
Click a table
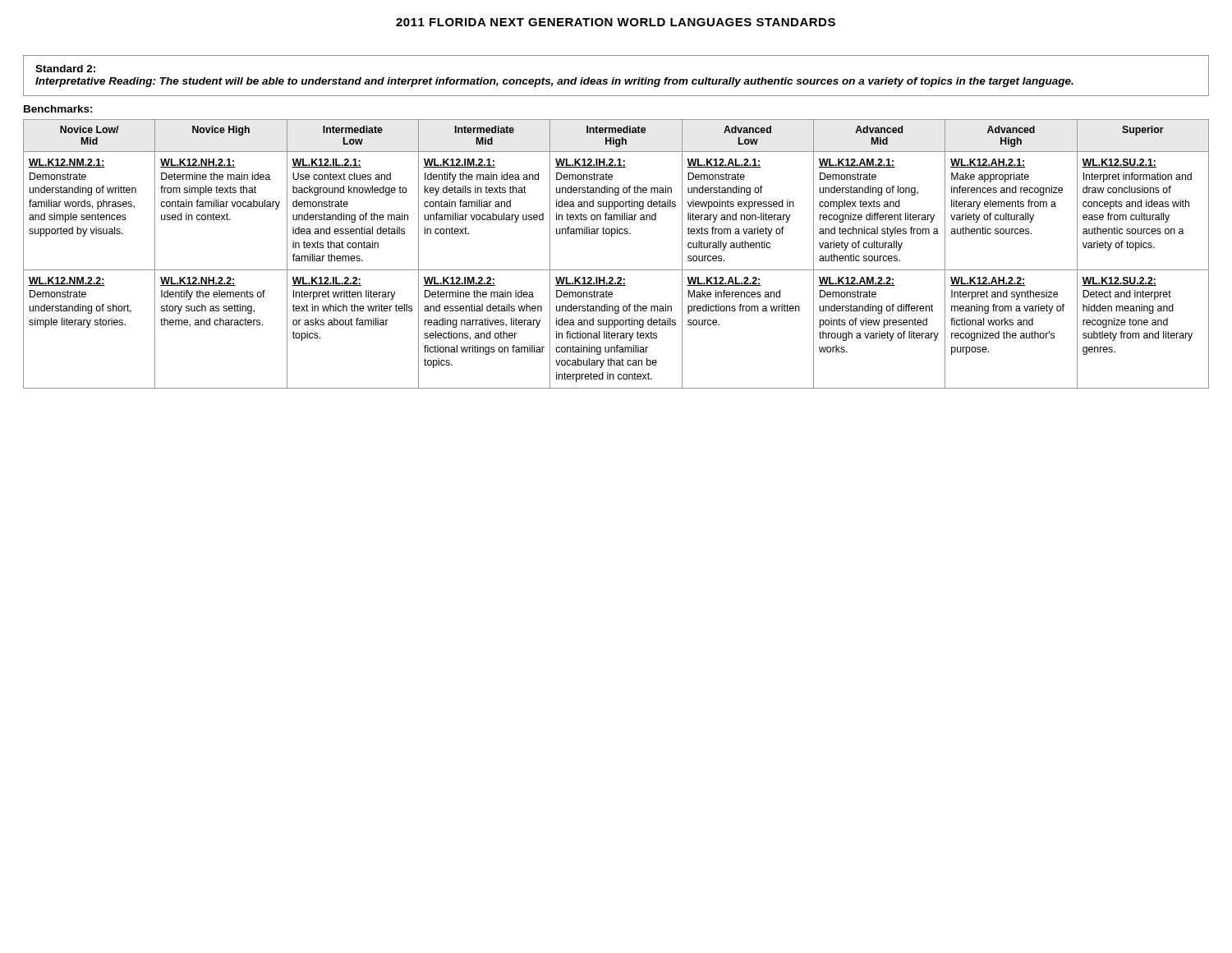[x=616, y=254]
